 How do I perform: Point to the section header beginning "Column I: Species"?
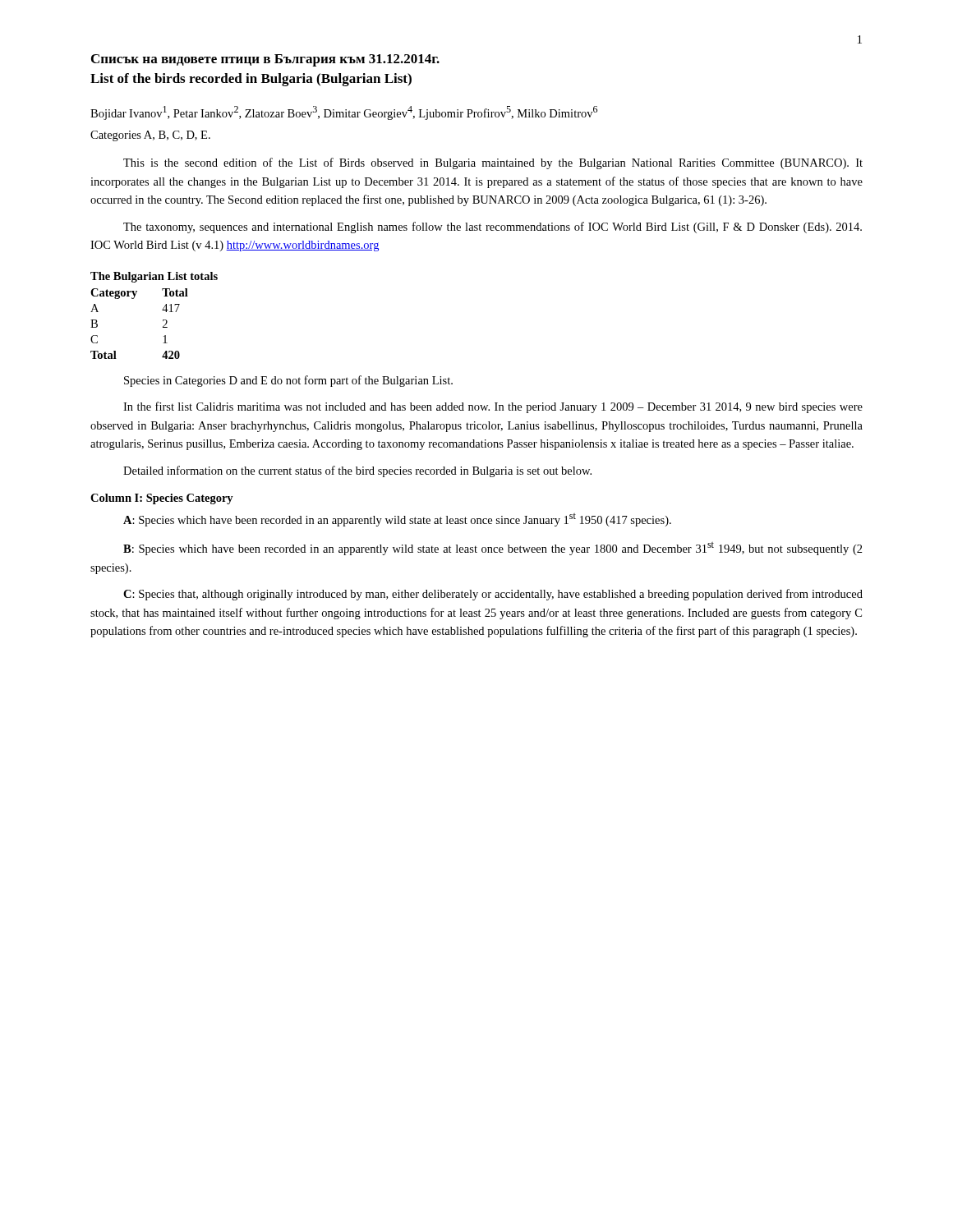click(x=162, y=498)
